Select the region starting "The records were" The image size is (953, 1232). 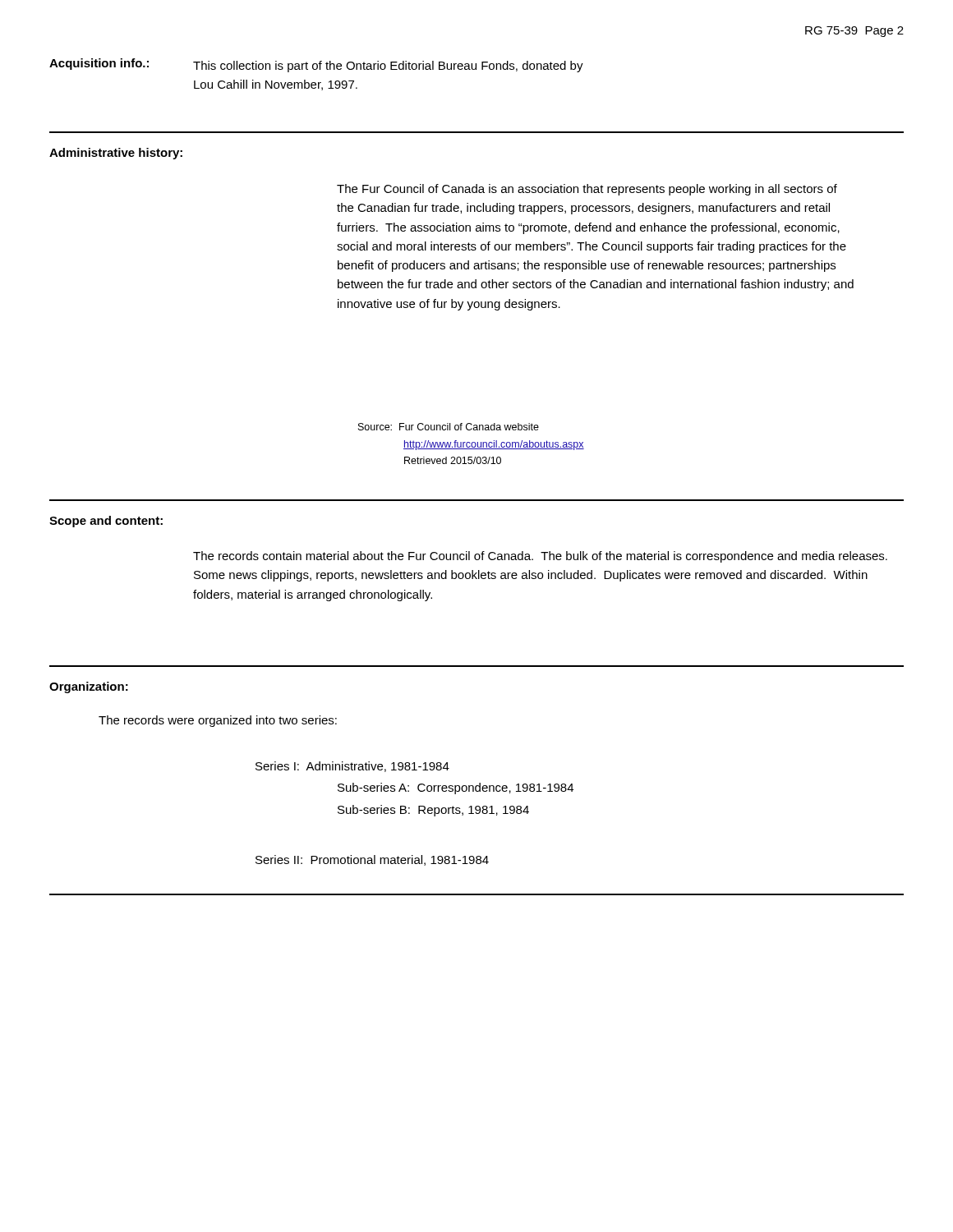[x=218, y=720]
